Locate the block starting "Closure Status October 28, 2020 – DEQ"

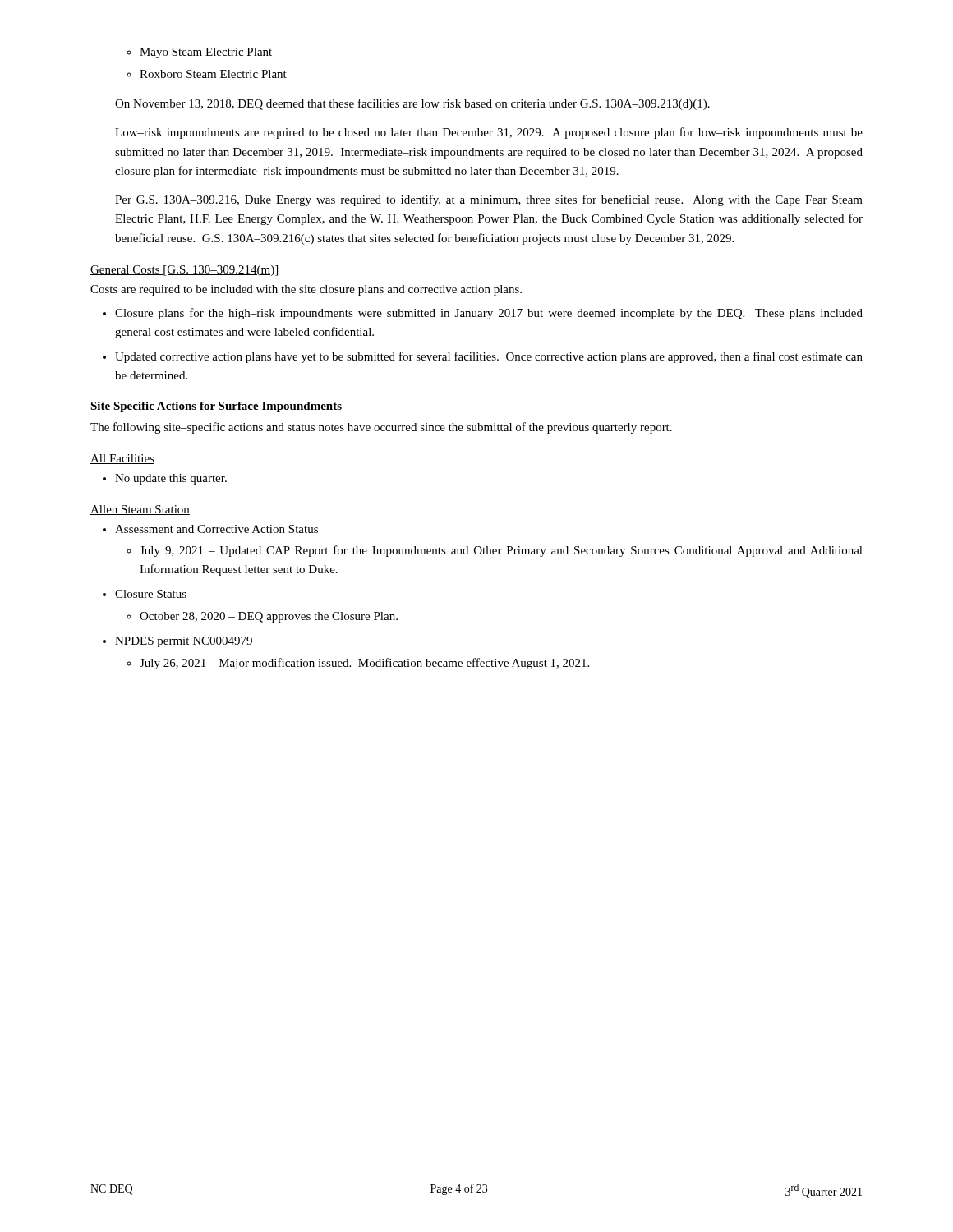151,594
